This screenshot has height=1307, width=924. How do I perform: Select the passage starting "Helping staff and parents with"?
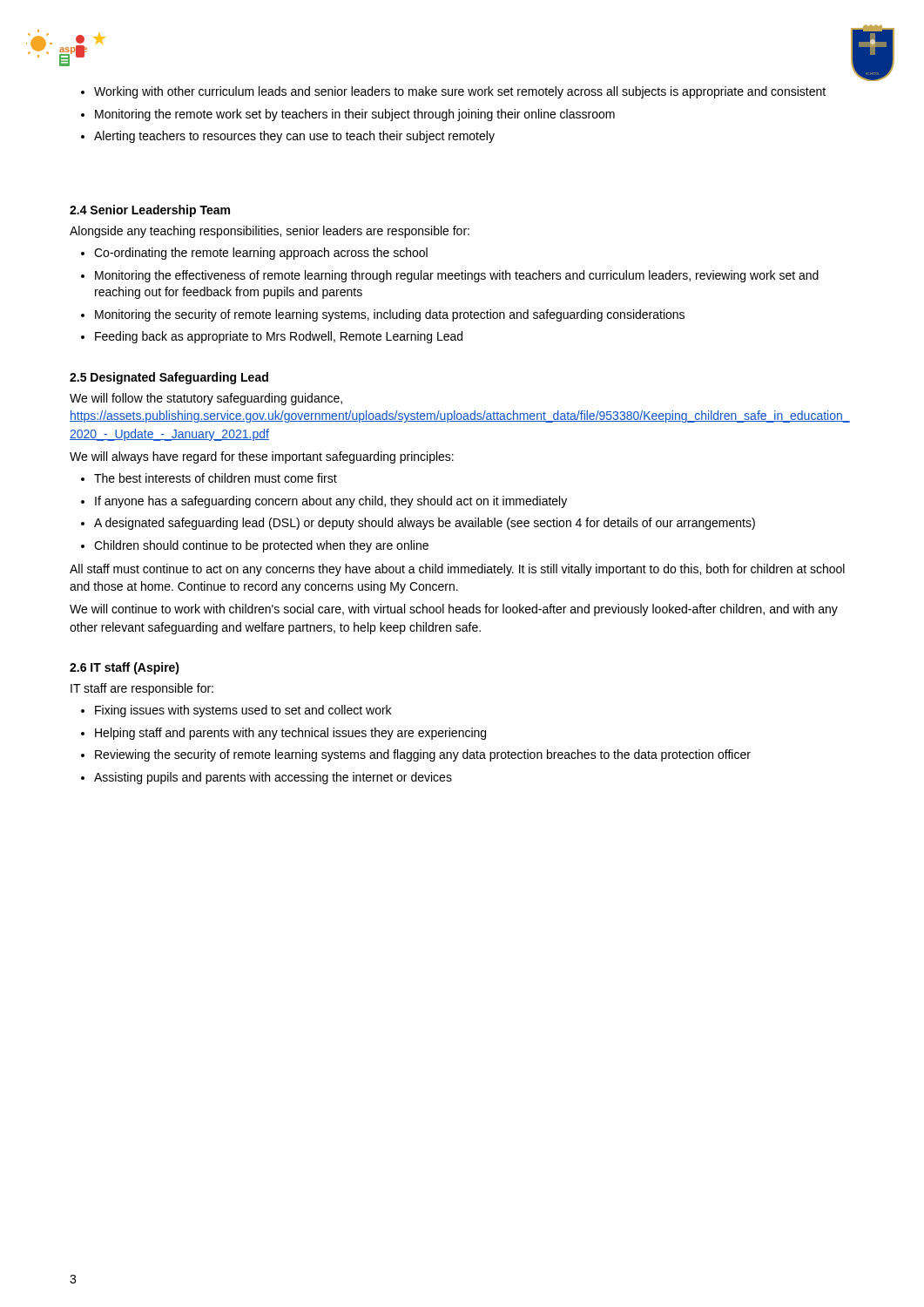(291, 733)
